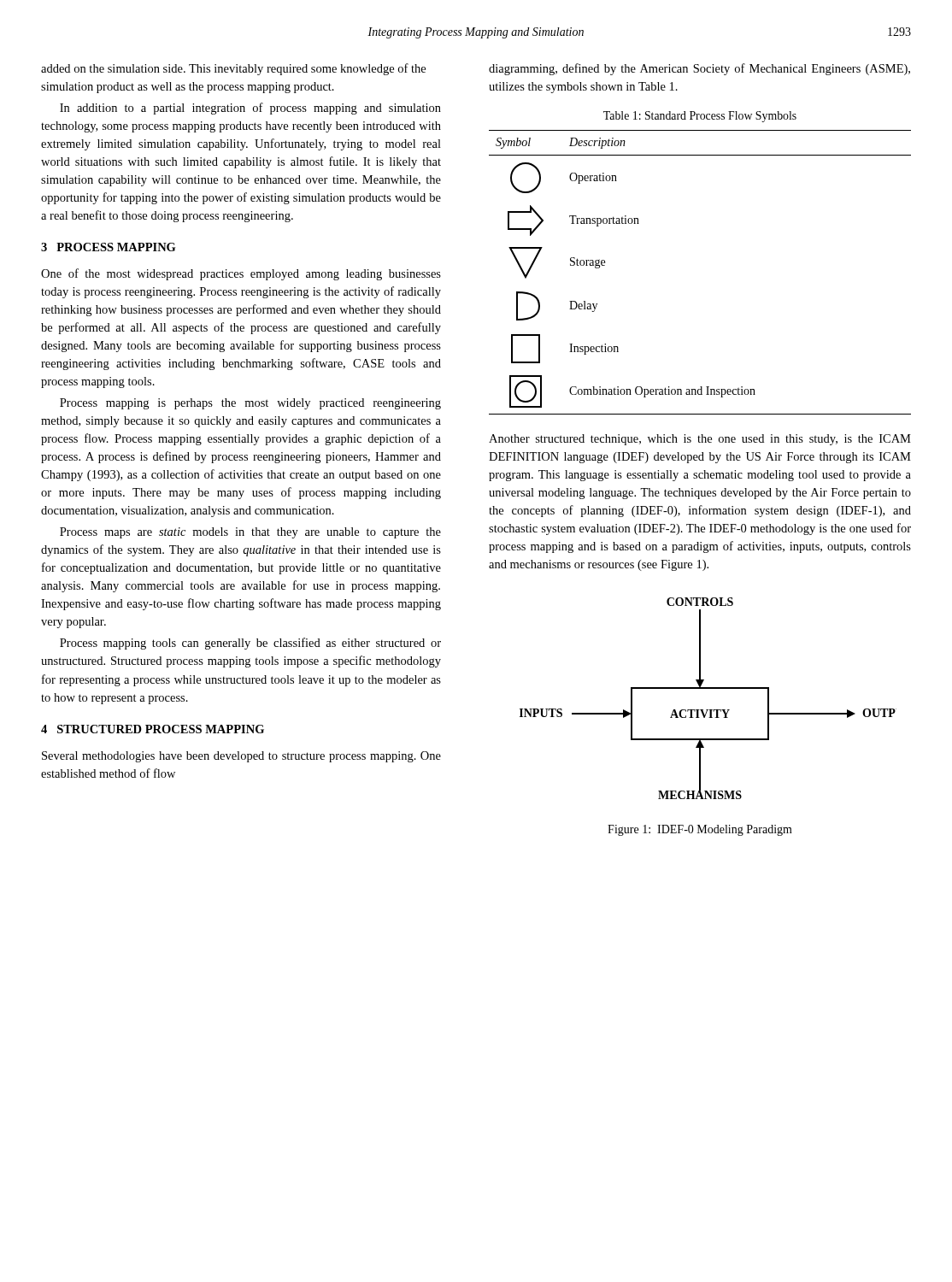The width and height of the screenshot is (952, 1282).
Task: Select the text block that reads "added on the simulation side. This inevitably"
Action: [x=234, y=77]
